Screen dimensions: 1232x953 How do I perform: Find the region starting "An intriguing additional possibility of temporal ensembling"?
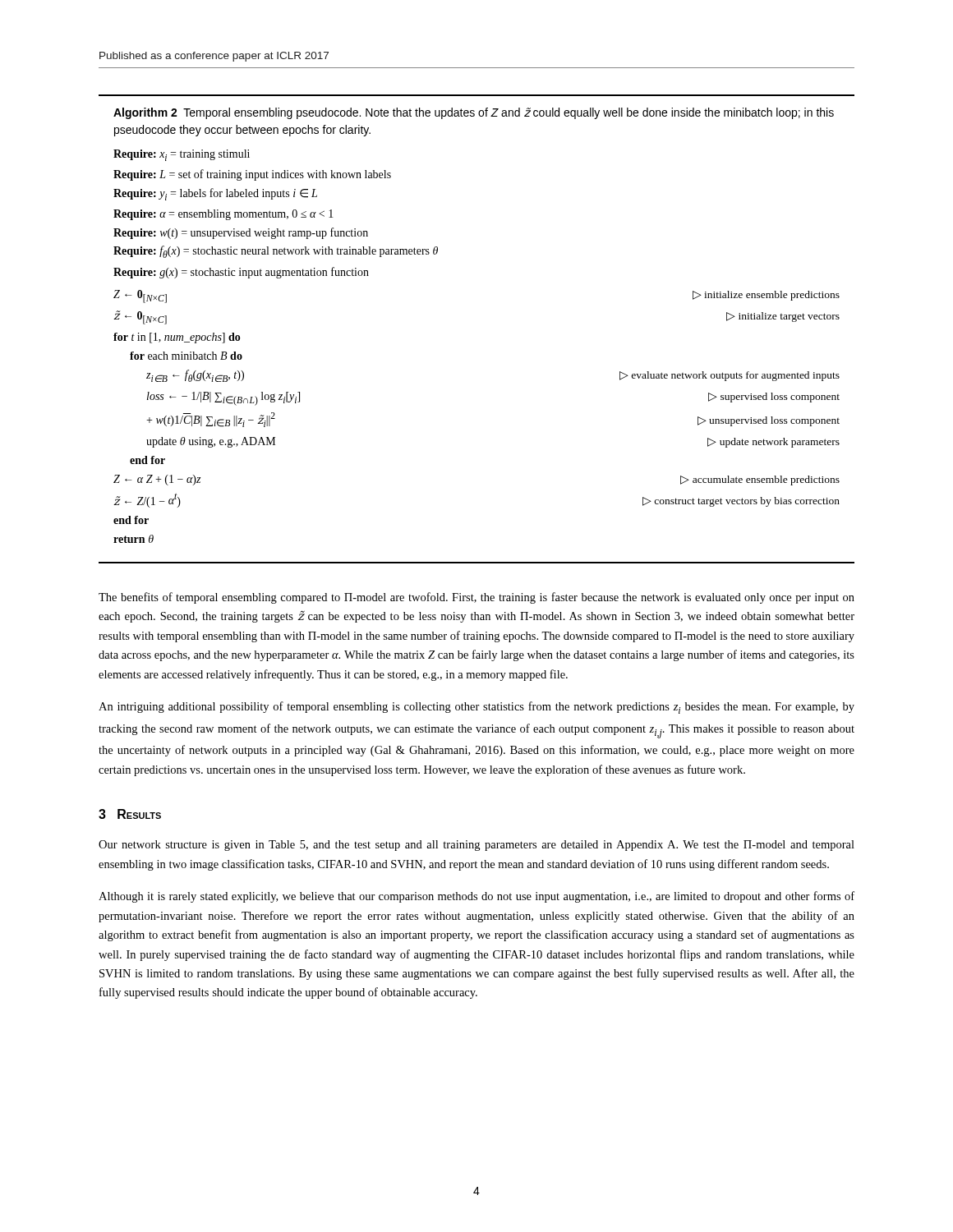point(476,738)
